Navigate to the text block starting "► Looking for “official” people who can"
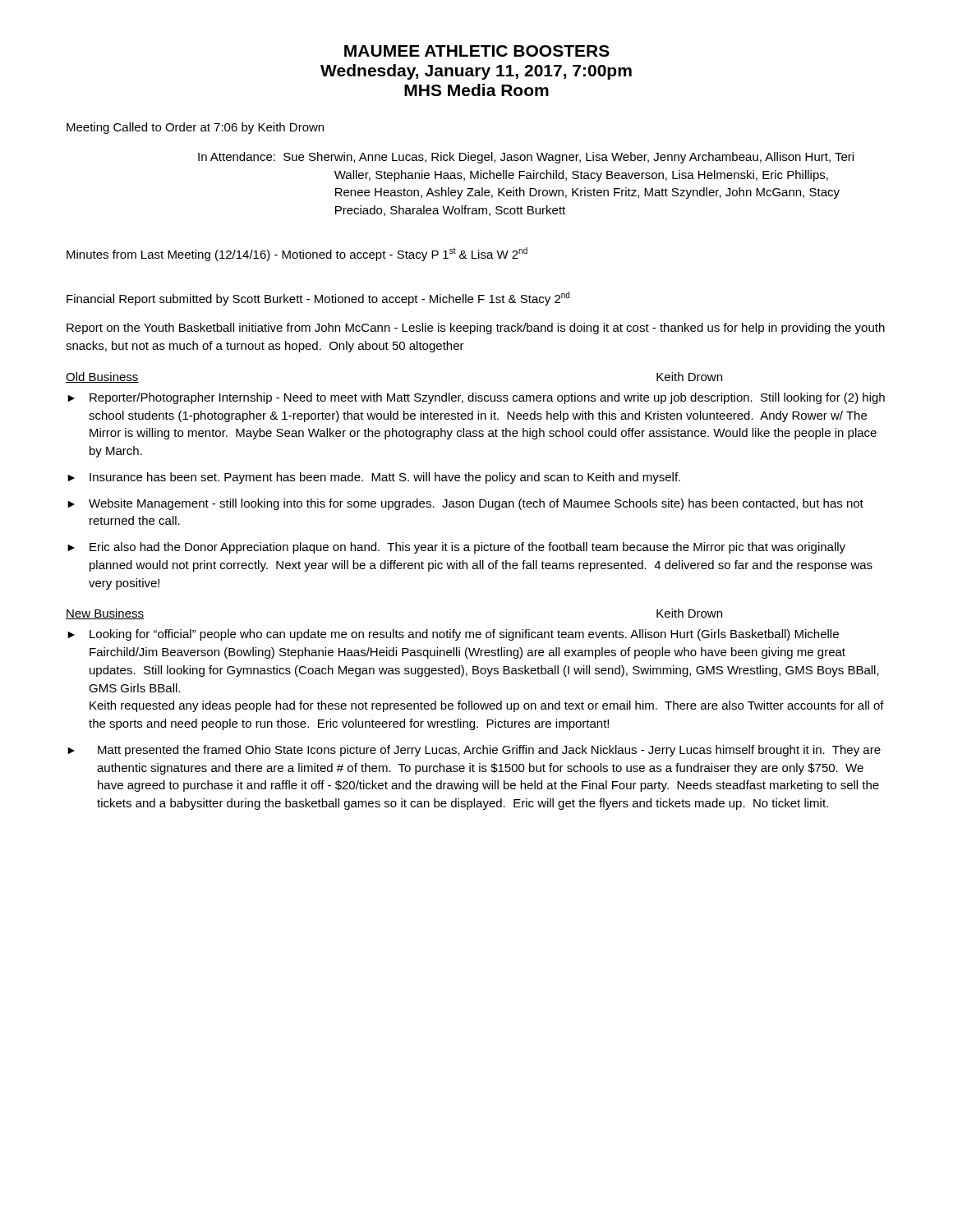The height and width of the screenshot is (1232, 953). (x=476, y=679)
